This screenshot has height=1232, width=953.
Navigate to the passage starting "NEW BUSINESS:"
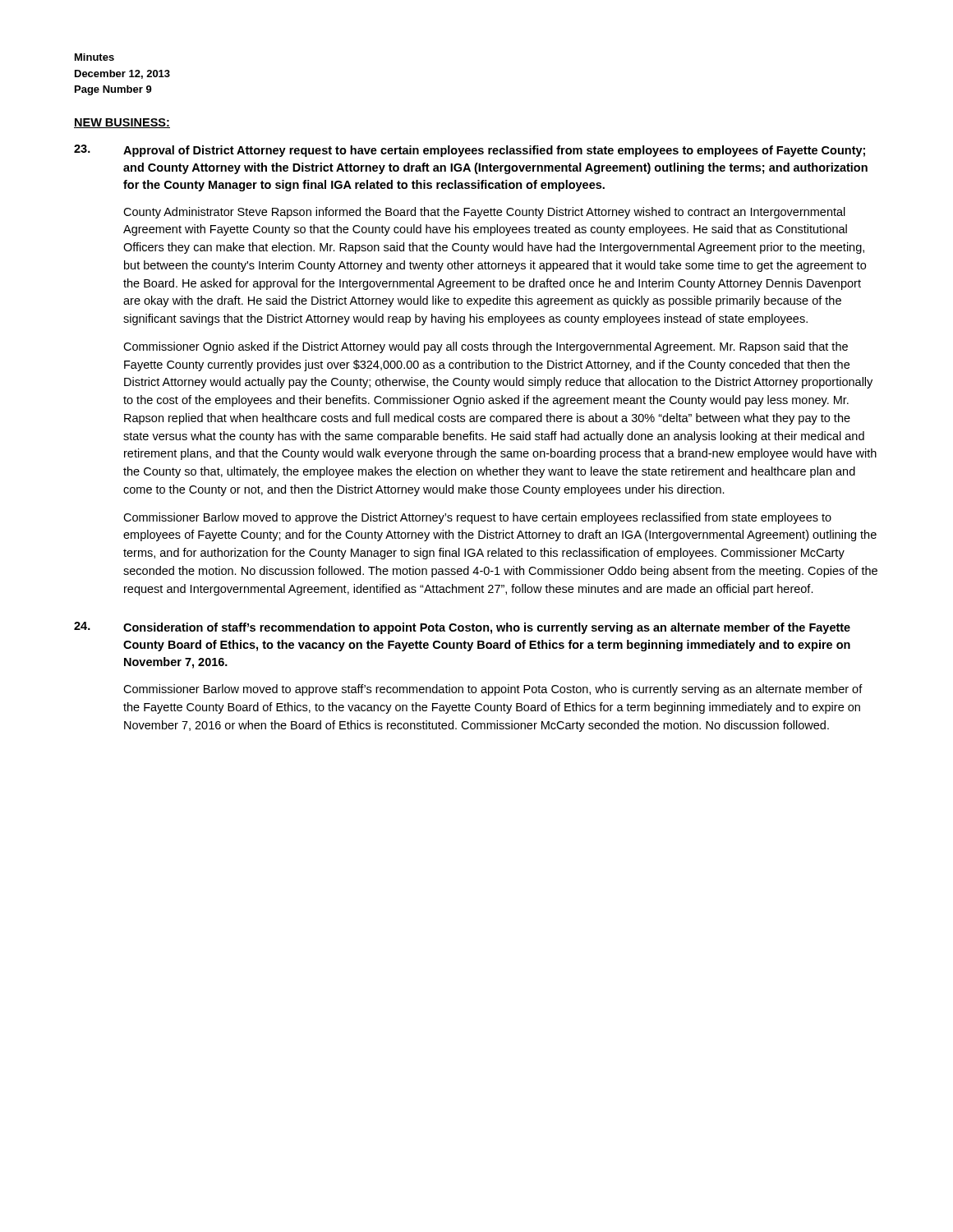(122, 122)
